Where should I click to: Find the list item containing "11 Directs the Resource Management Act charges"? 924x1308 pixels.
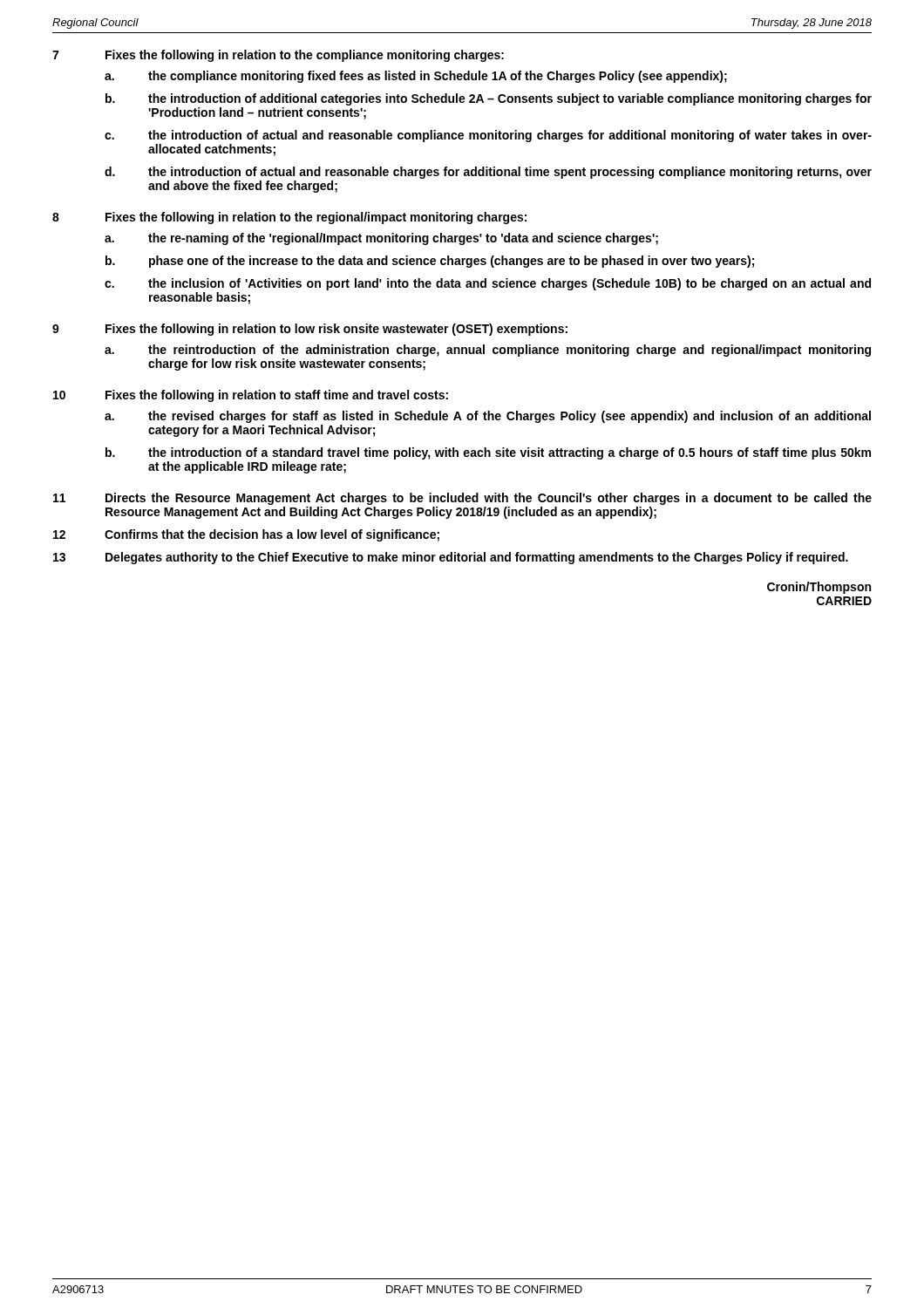(x=462, y=505)
